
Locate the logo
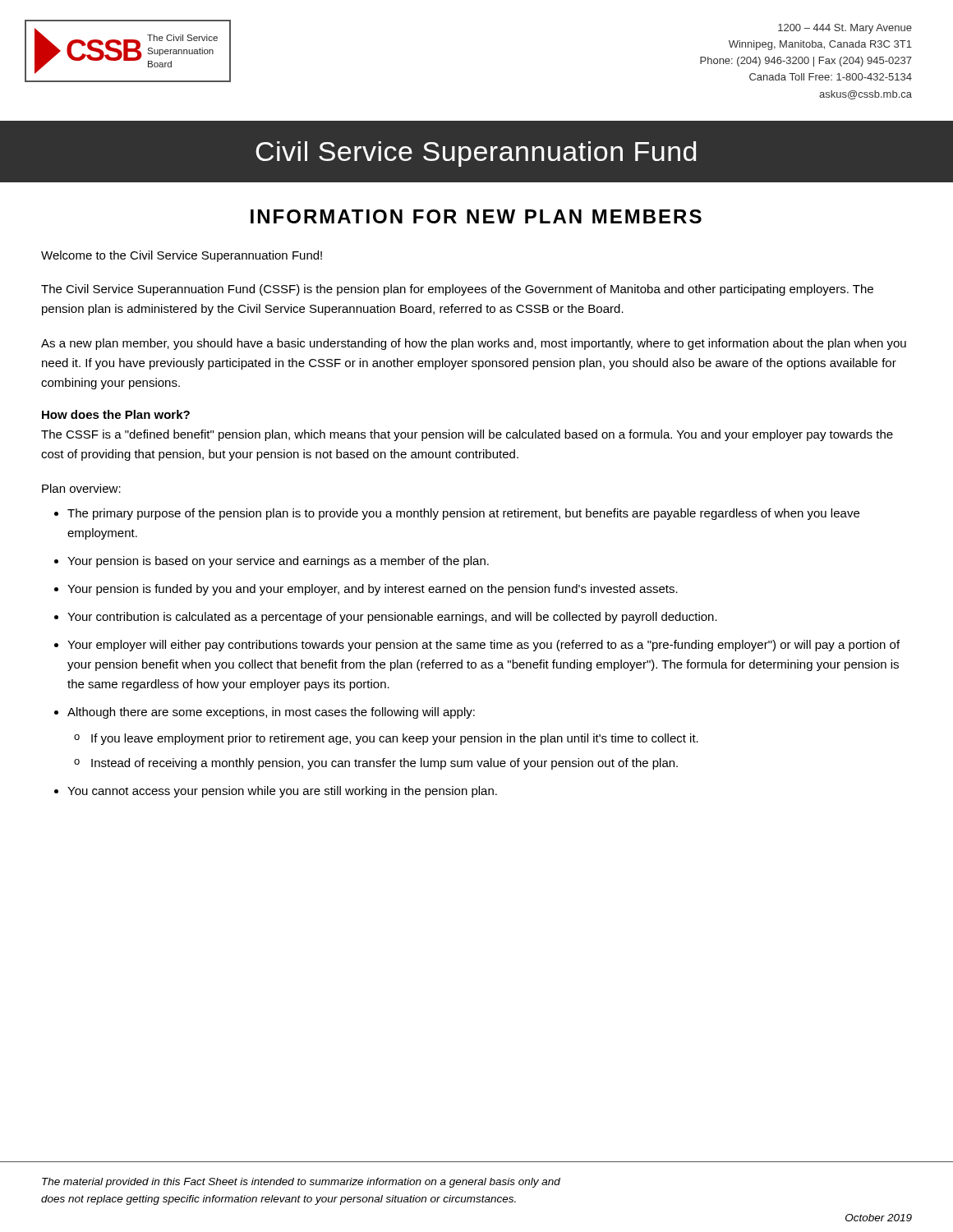(128, 51)
